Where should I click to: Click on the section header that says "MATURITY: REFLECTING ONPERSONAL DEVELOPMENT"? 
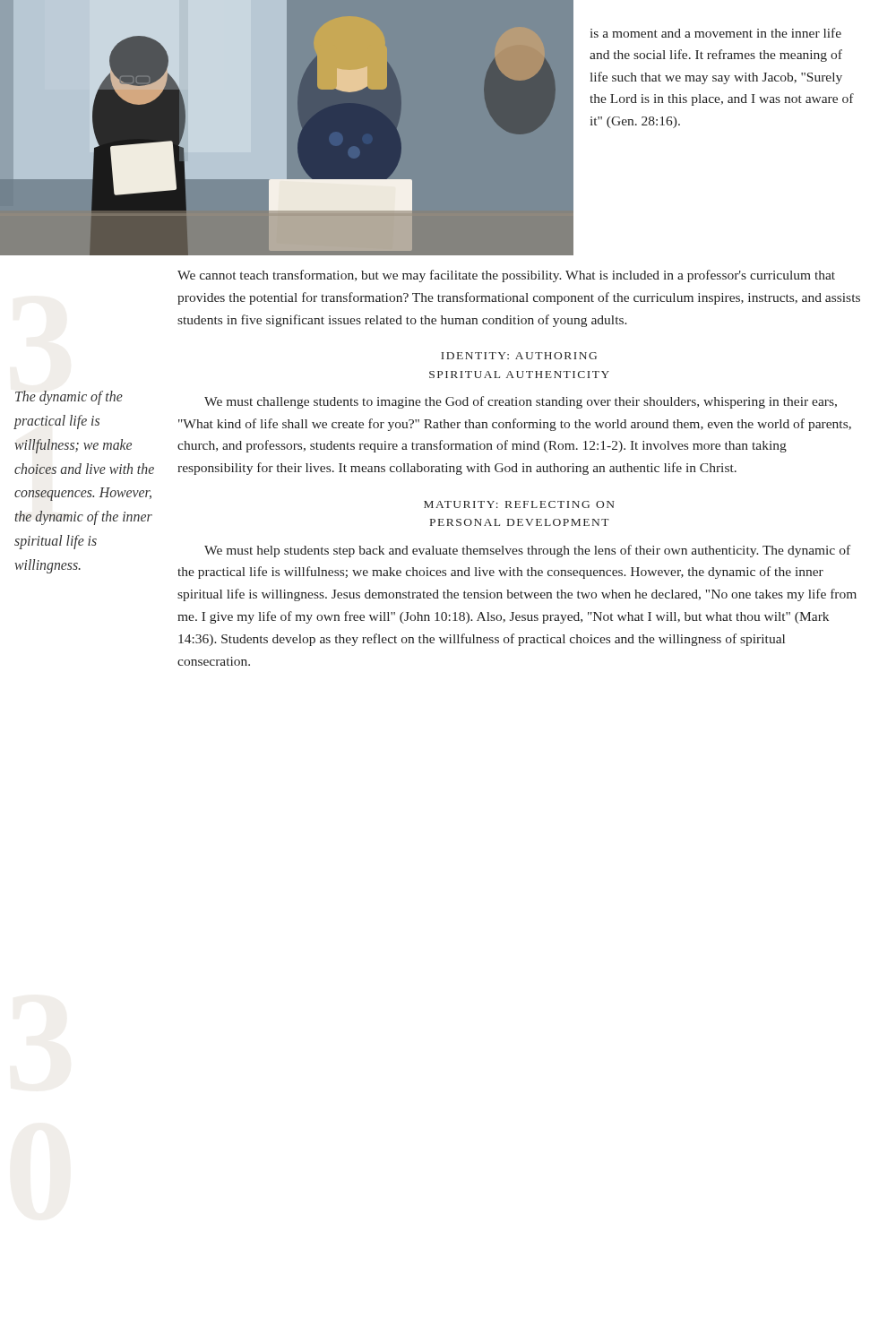click(520, 513)
